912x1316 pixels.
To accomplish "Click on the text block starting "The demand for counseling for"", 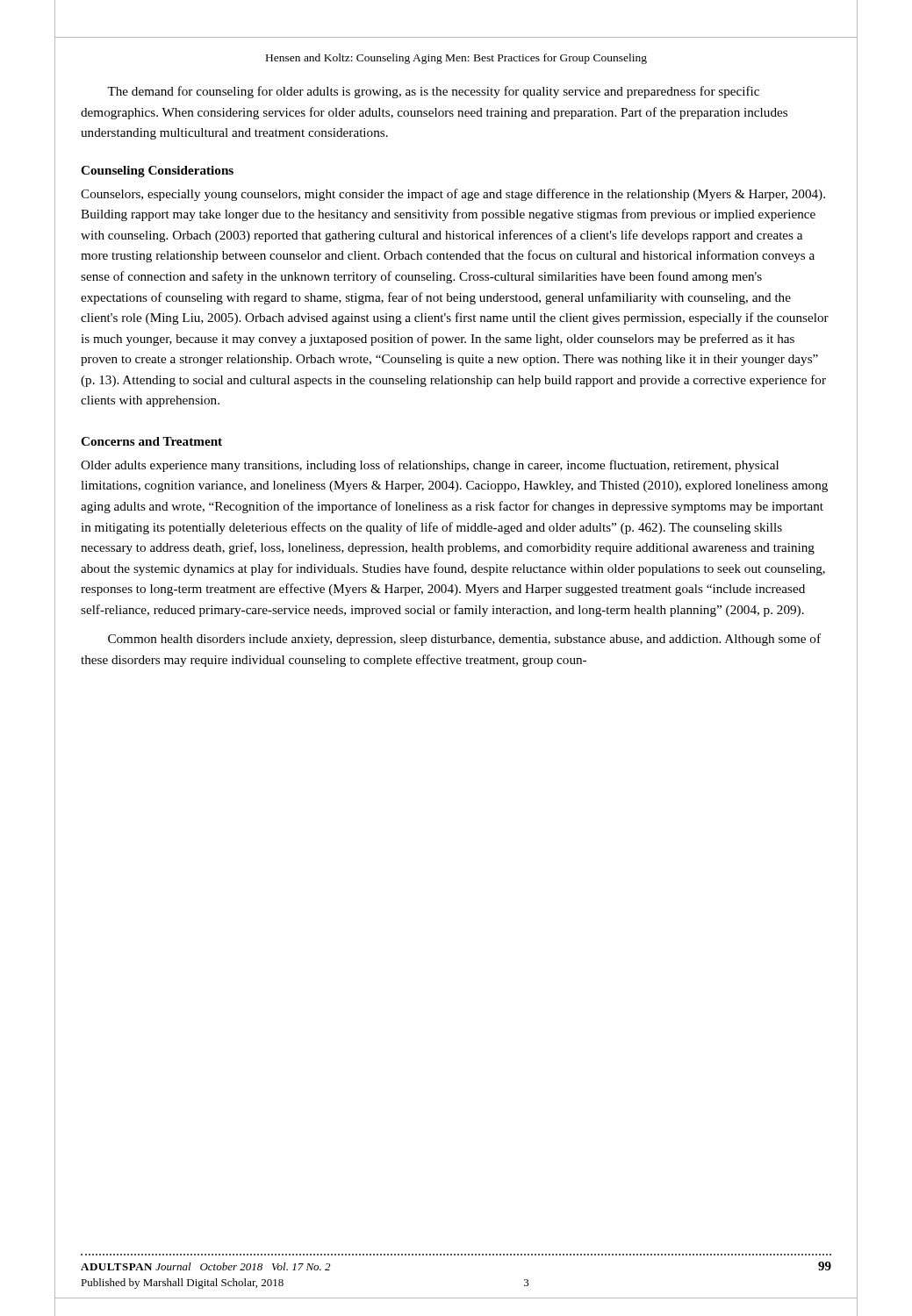I will point(434,111).
